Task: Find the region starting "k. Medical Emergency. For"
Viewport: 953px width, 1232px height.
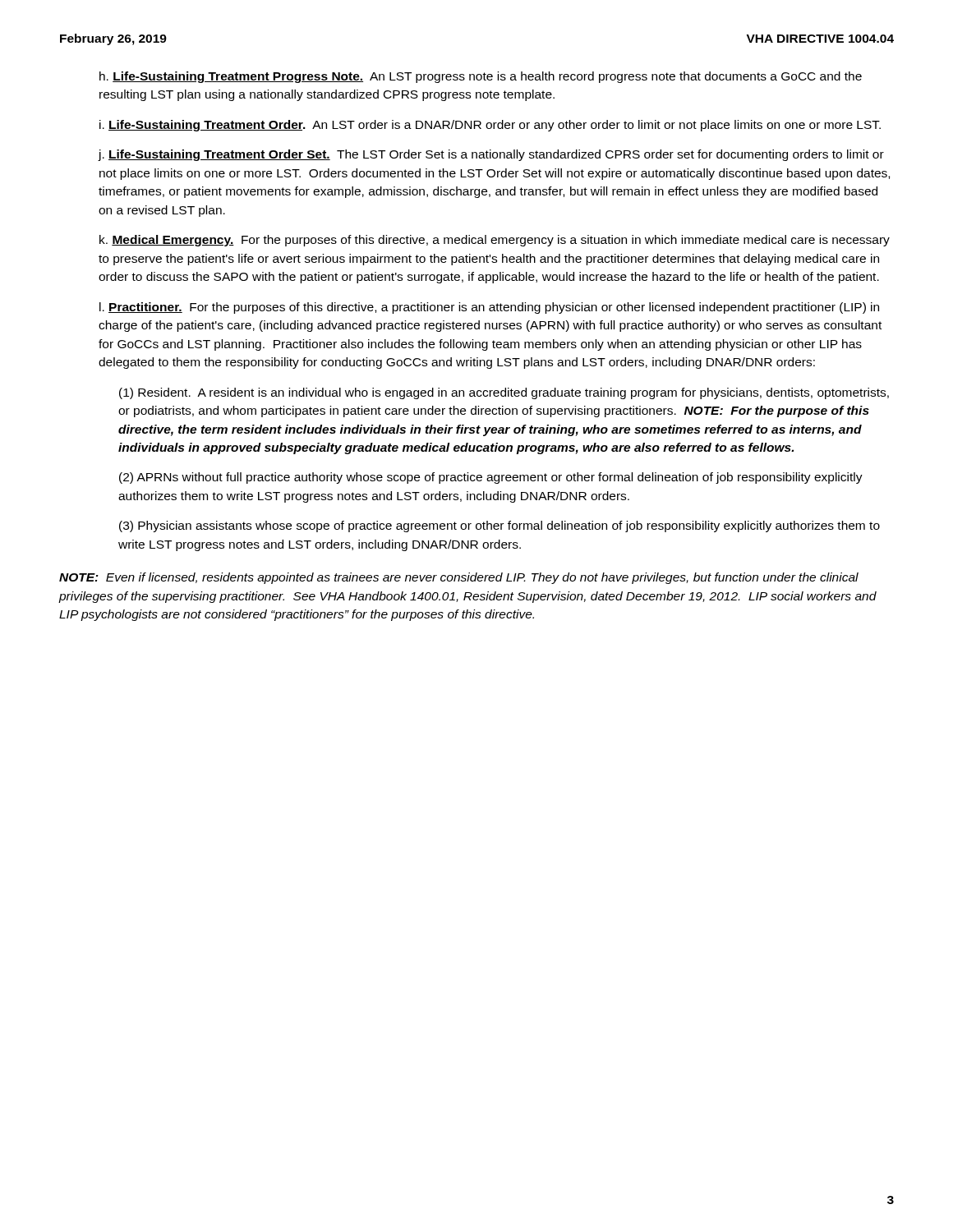Action: tap(494, 258)
